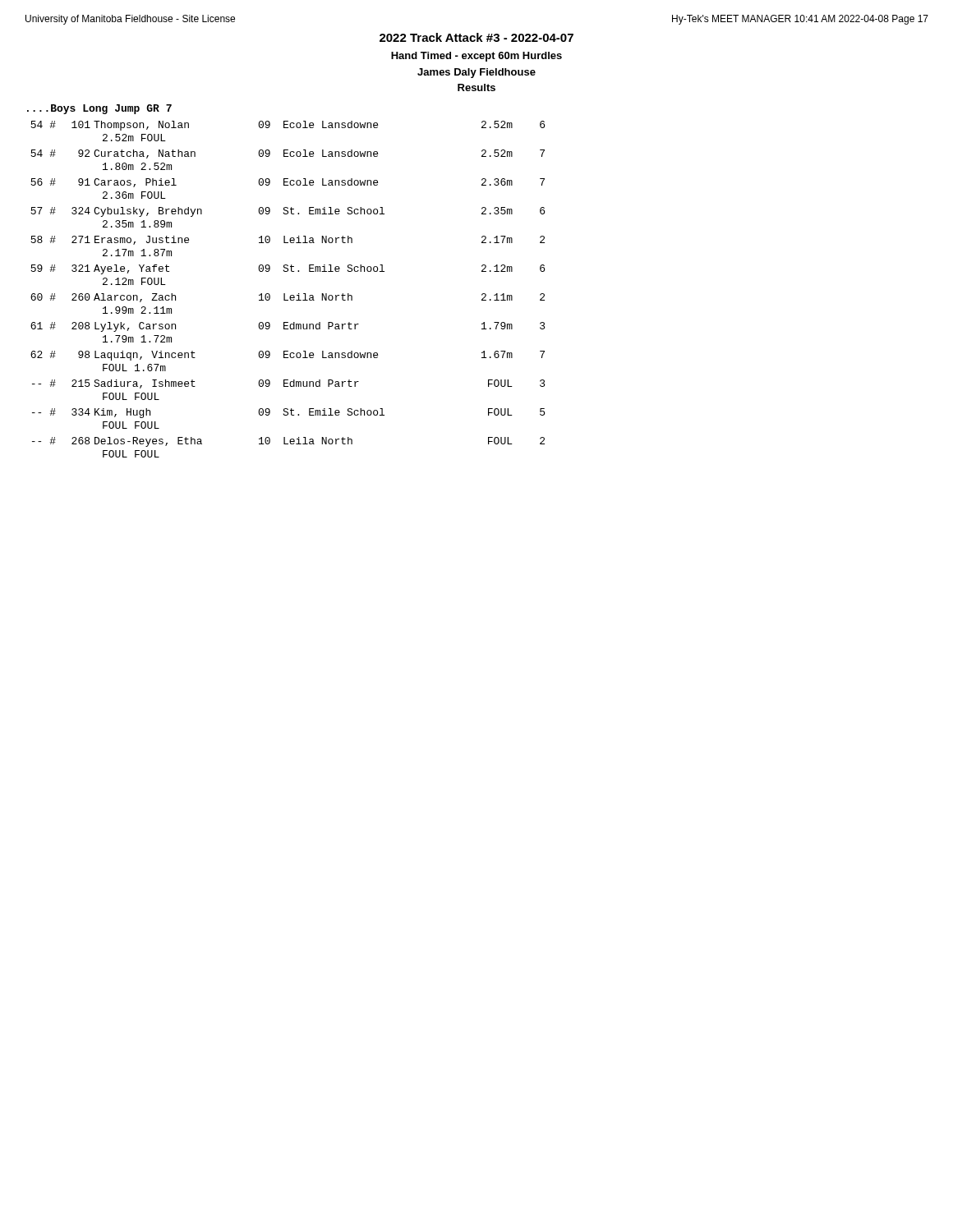Locate a table
953x1232 pixels.
tap(476, 290)
